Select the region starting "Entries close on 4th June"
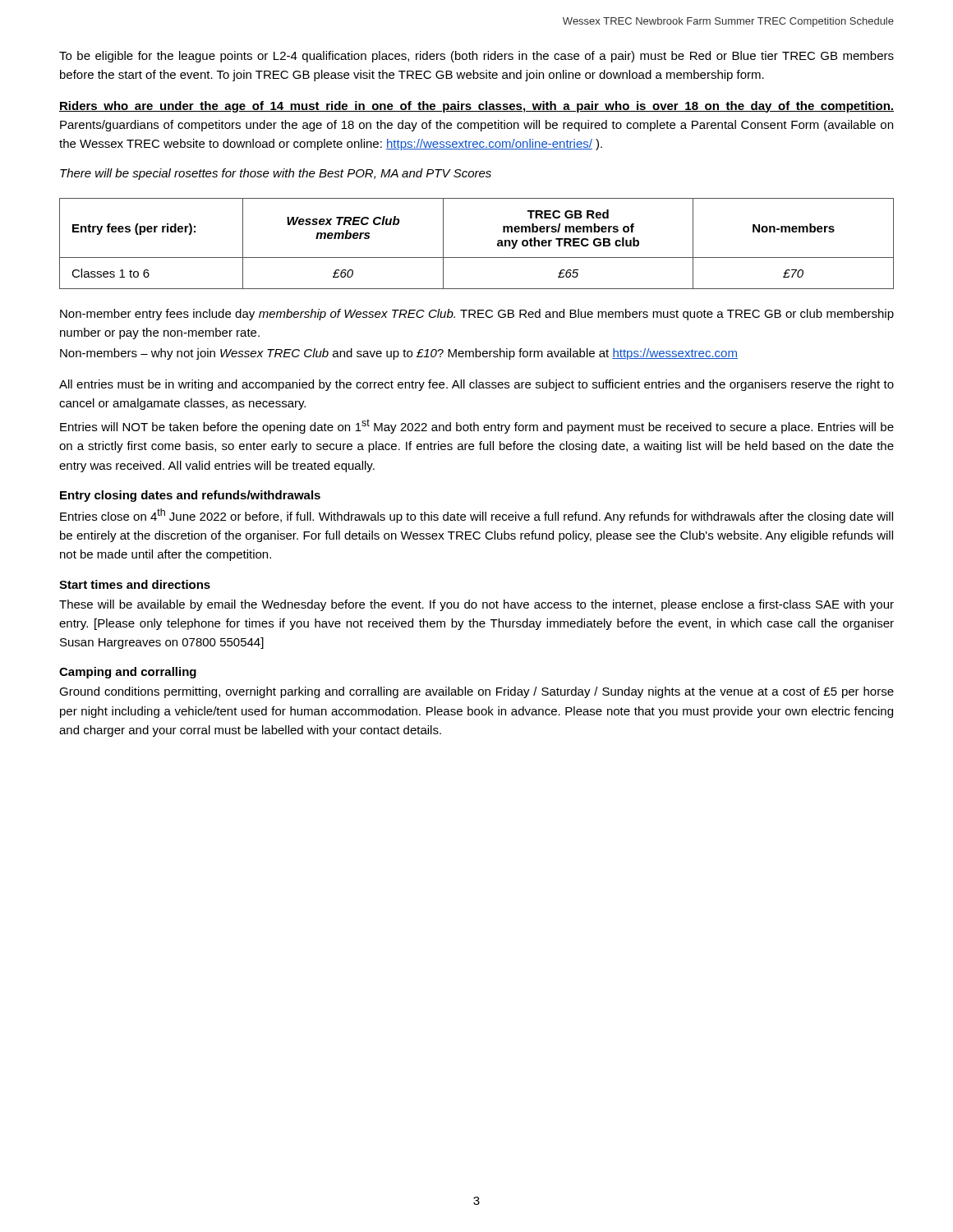This screenshot has height=1232, width=953. [x=476, y=534]
